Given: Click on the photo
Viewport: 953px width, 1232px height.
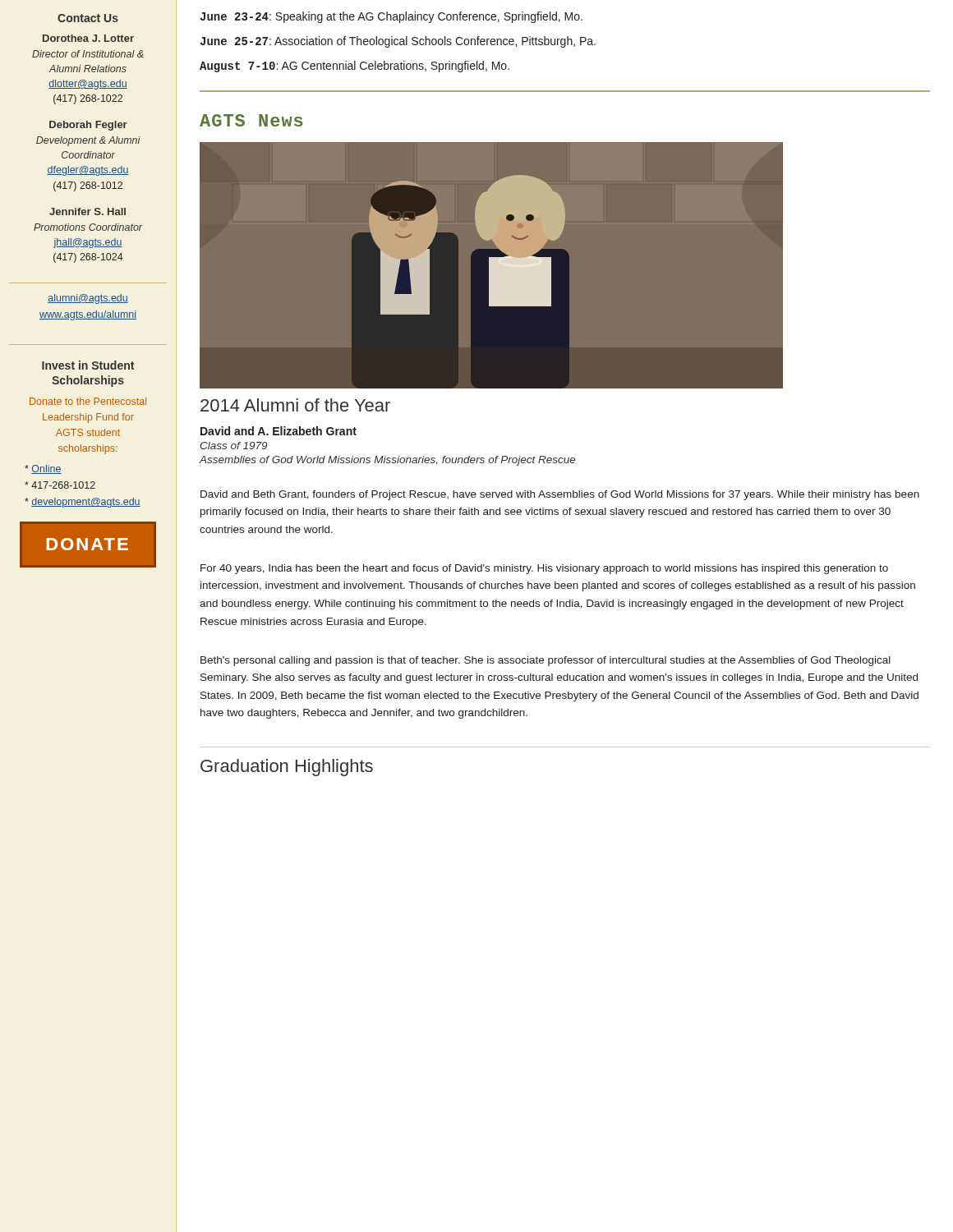Looking at the screenshot, I should click(x=565, y=267).
